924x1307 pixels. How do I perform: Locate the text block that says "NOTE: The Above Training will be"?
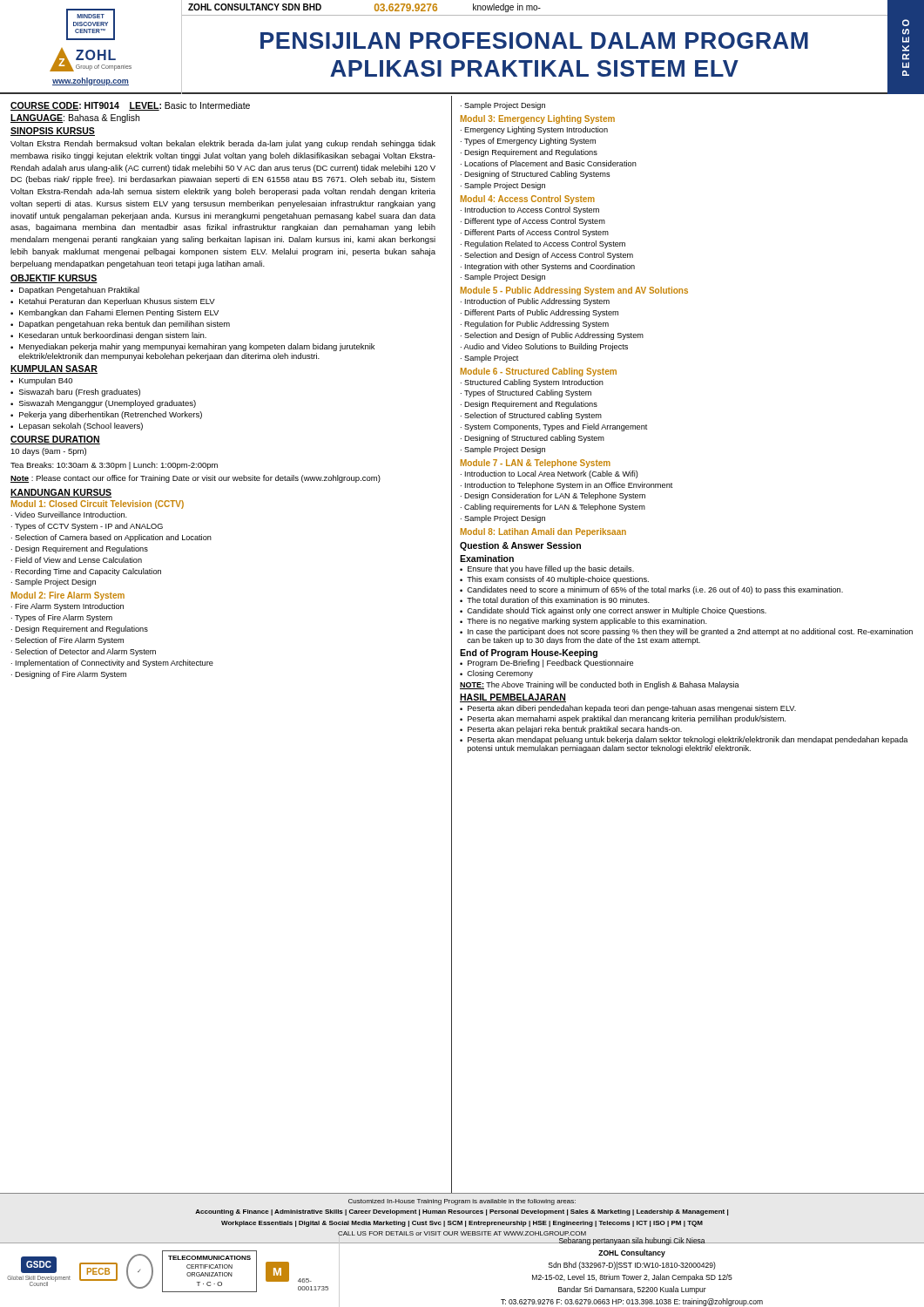(599, 685)
